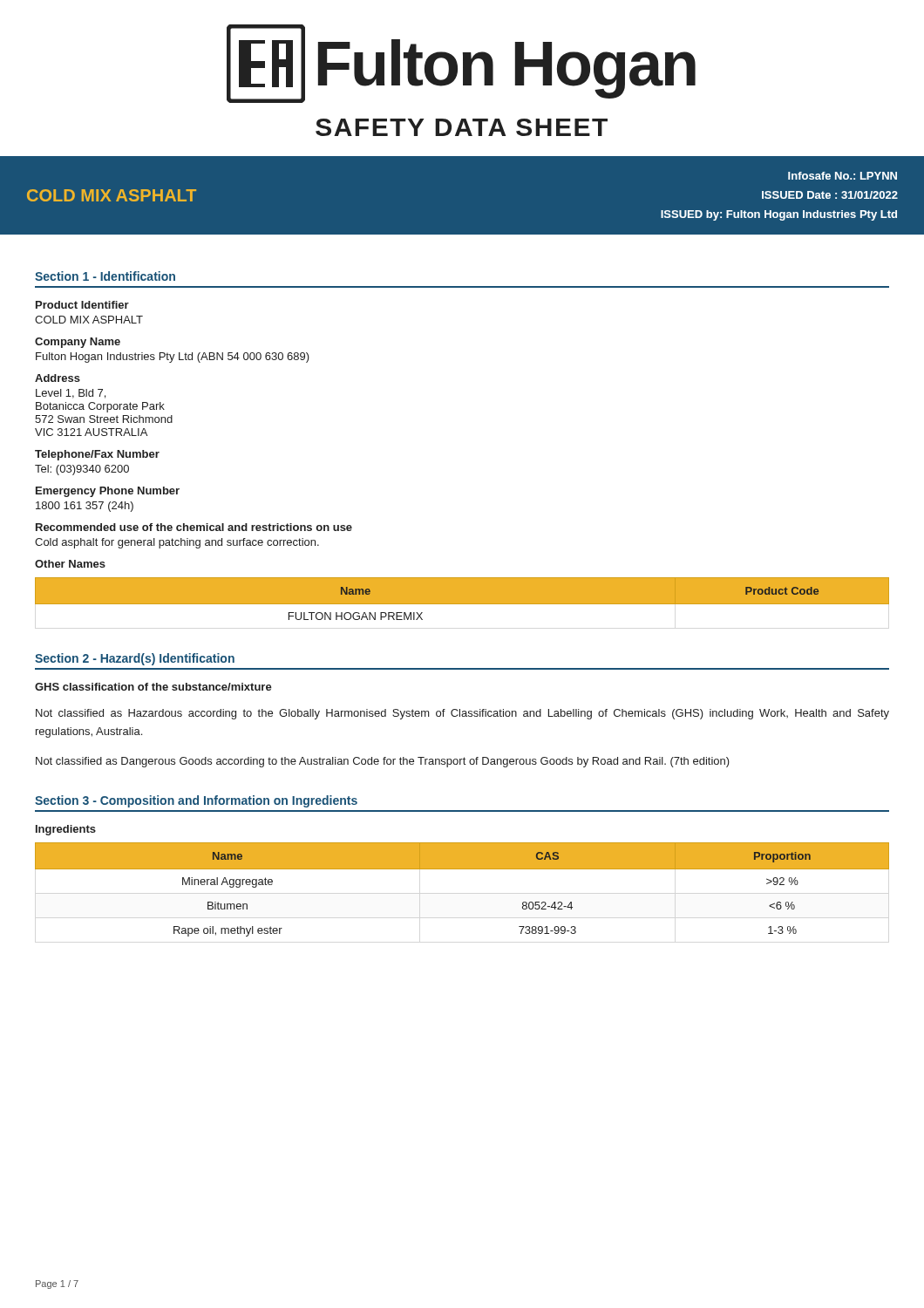
Task: Where does it say "Section 1 - Identification"?
Action: coord(105,277)
